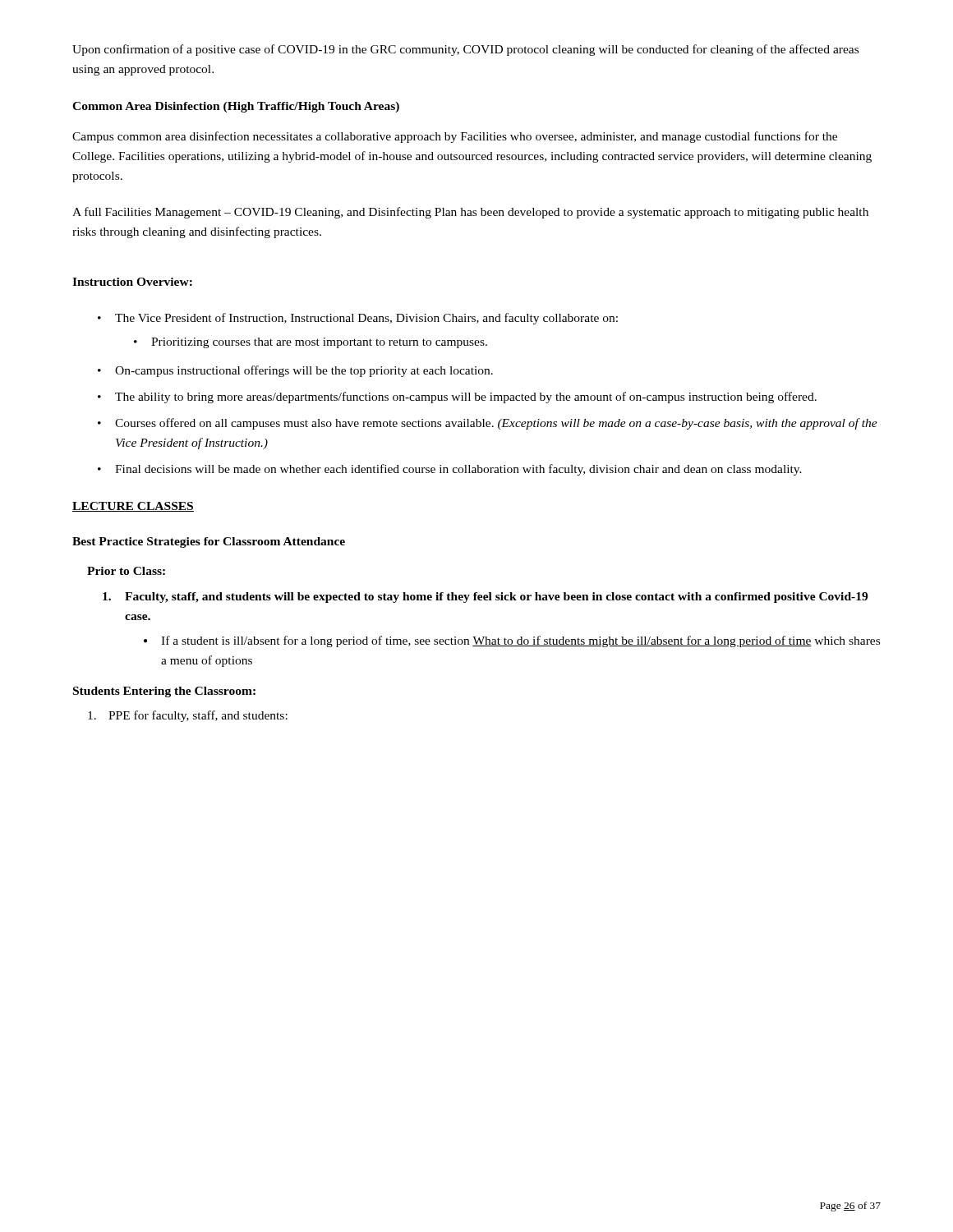Viewport: 953px width, 1232px height.
Task: Select the text block that says "Upon confirmation of a"
Action: (x=476, y=59)
